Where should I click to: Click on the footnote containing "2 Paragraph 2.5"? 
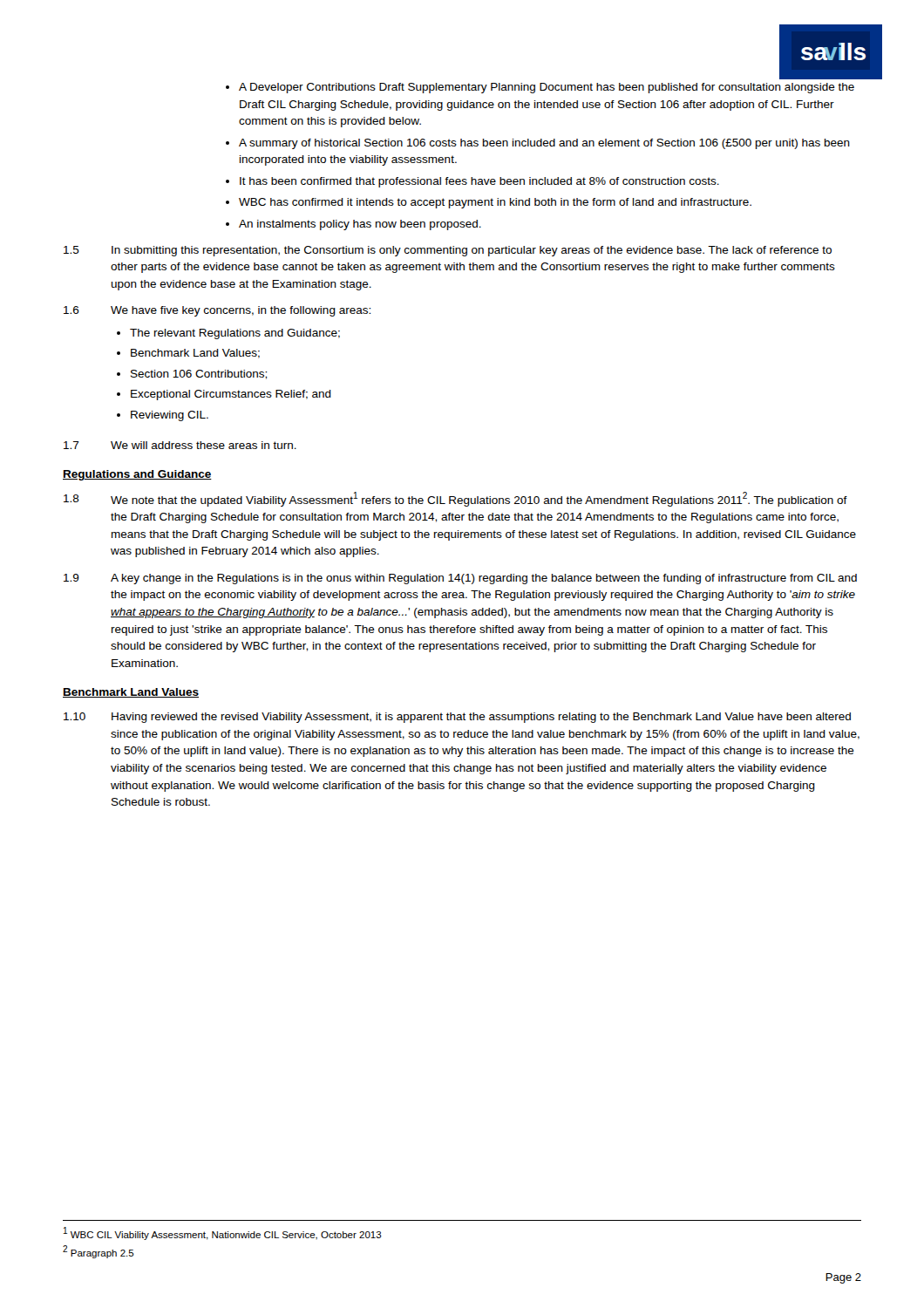click(98, 1251)
